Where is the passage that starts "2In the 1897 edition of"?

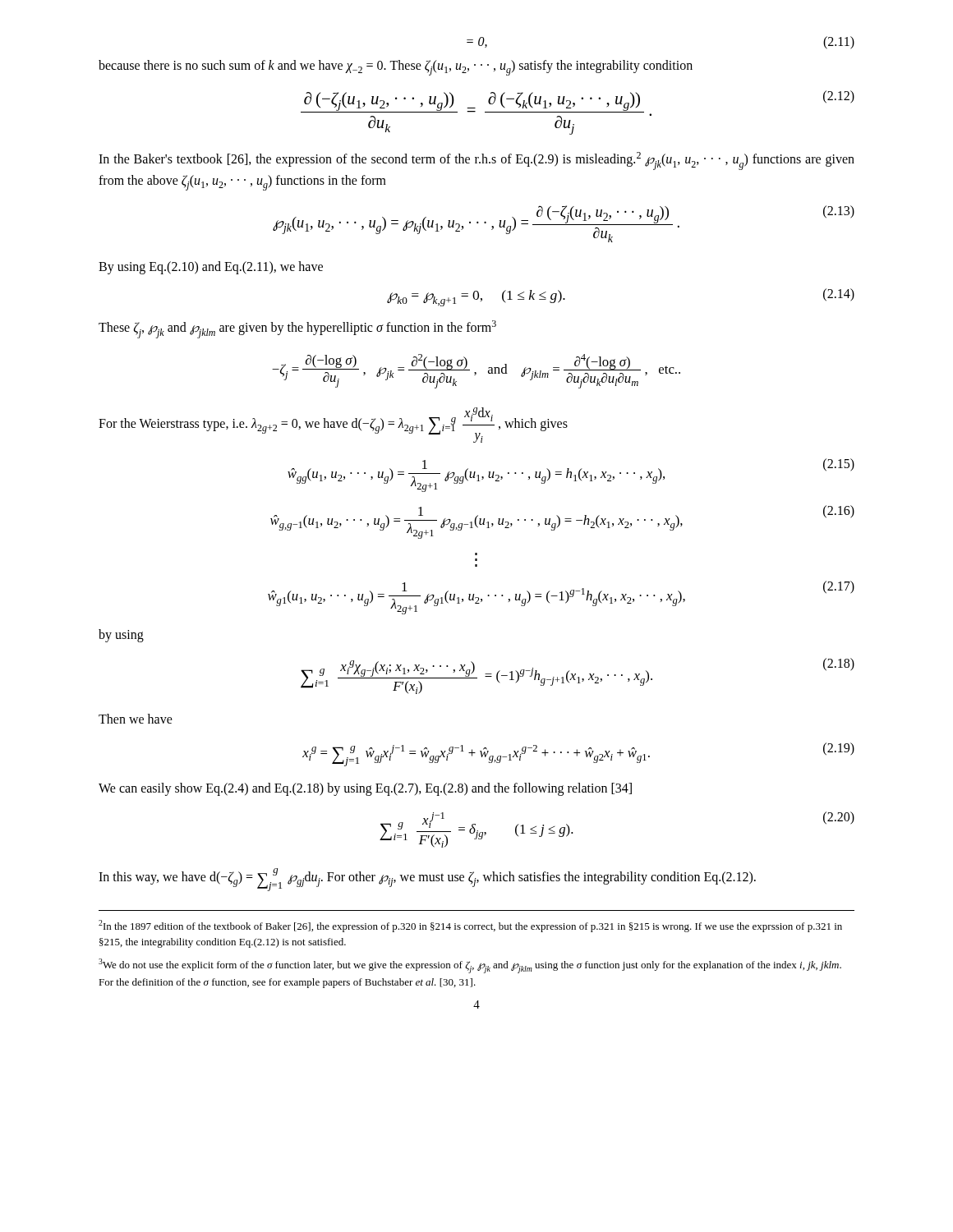(x=470, y=933)
